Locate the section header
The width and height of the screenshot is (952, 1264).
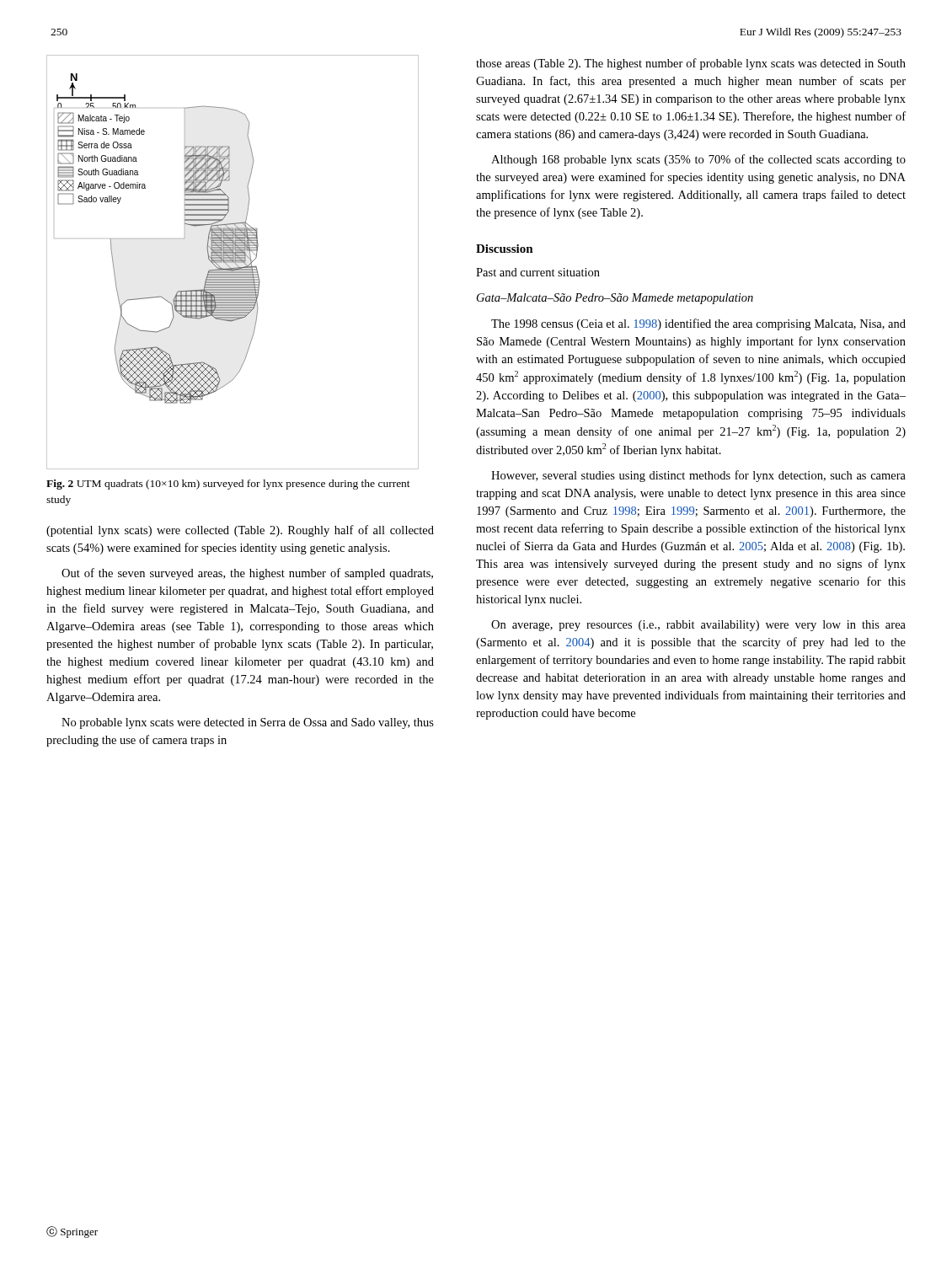click(x=504, y=249)
